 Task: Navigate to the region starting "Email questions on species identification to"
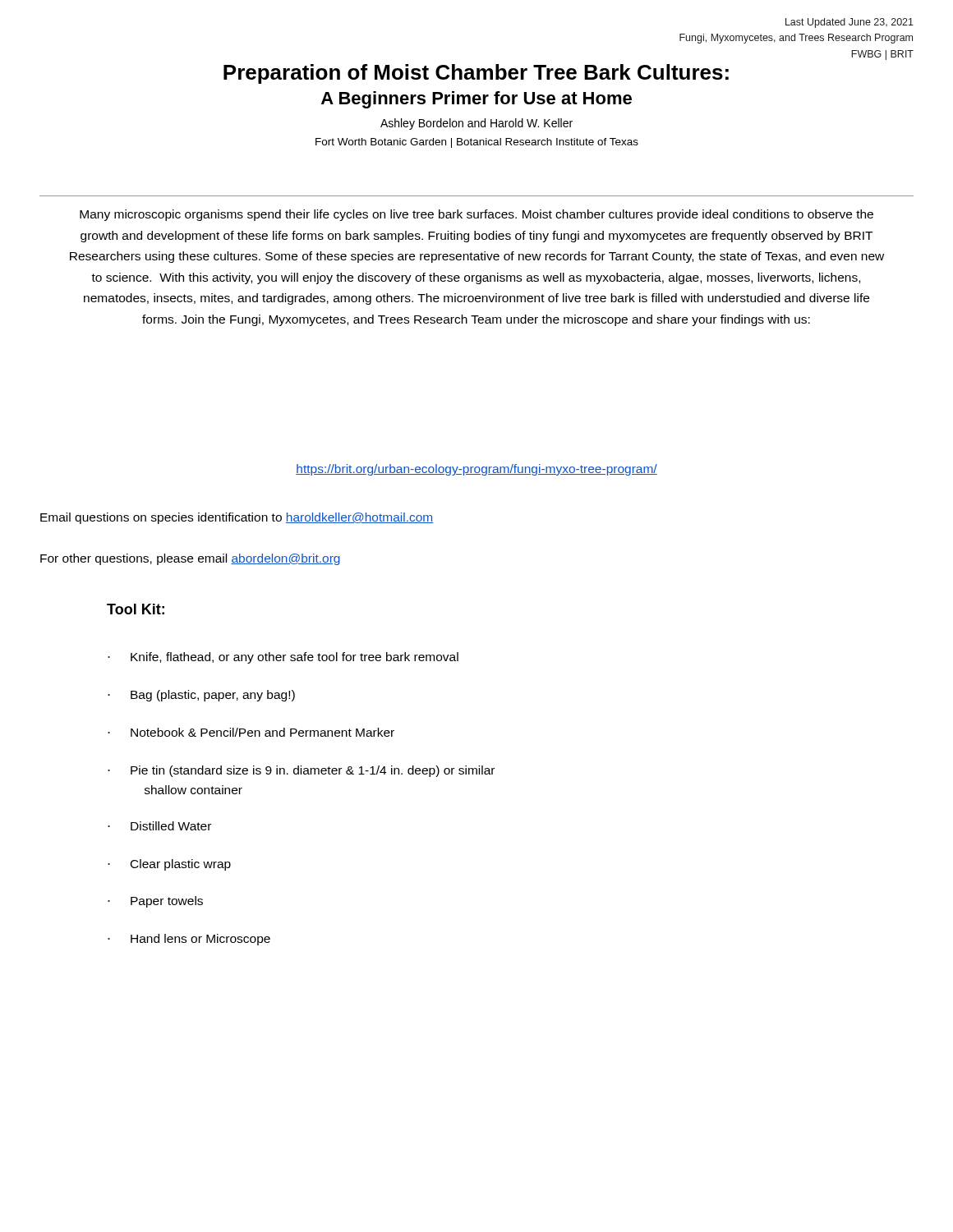click(x=236, y=517)
